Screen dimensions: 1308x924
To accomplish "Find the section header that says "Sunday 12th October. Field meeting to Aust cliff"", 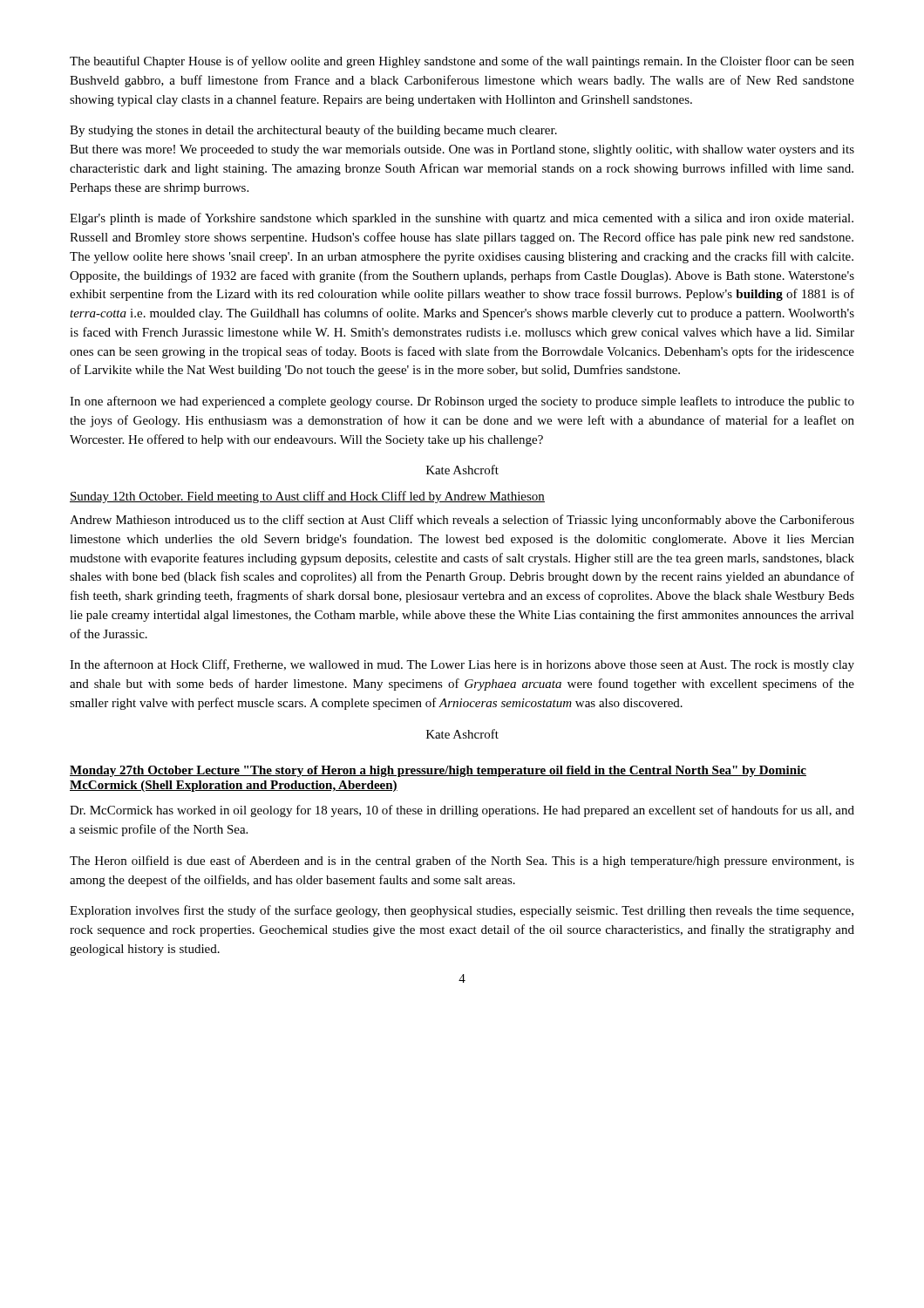I will (x=307, y=496).
